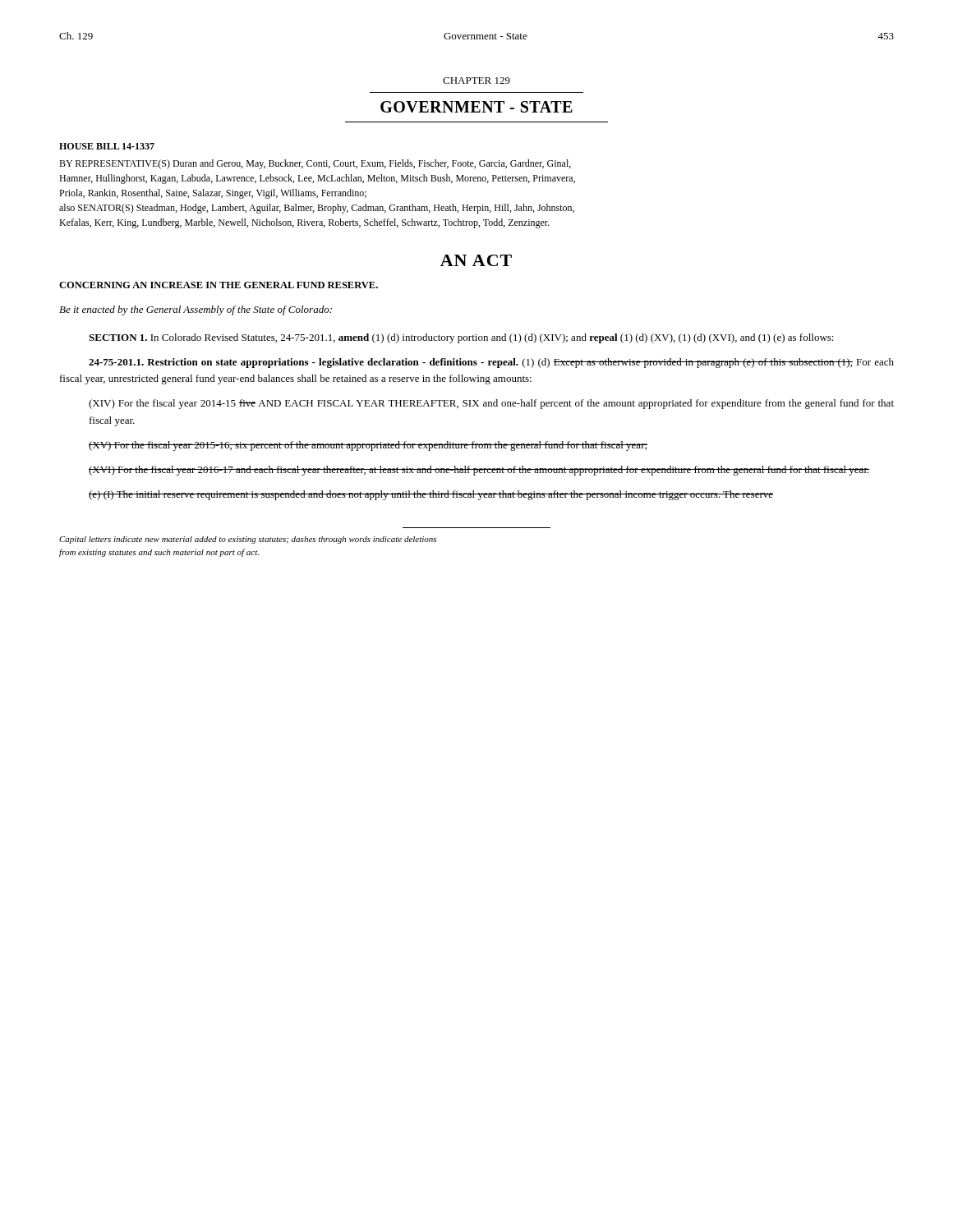The height and width of the screenshot is (1232, 953).
Task: Find the section header on this page that starts "CONCERNING AN INCREASE IN THE"
Action: [x=219, y=285]
